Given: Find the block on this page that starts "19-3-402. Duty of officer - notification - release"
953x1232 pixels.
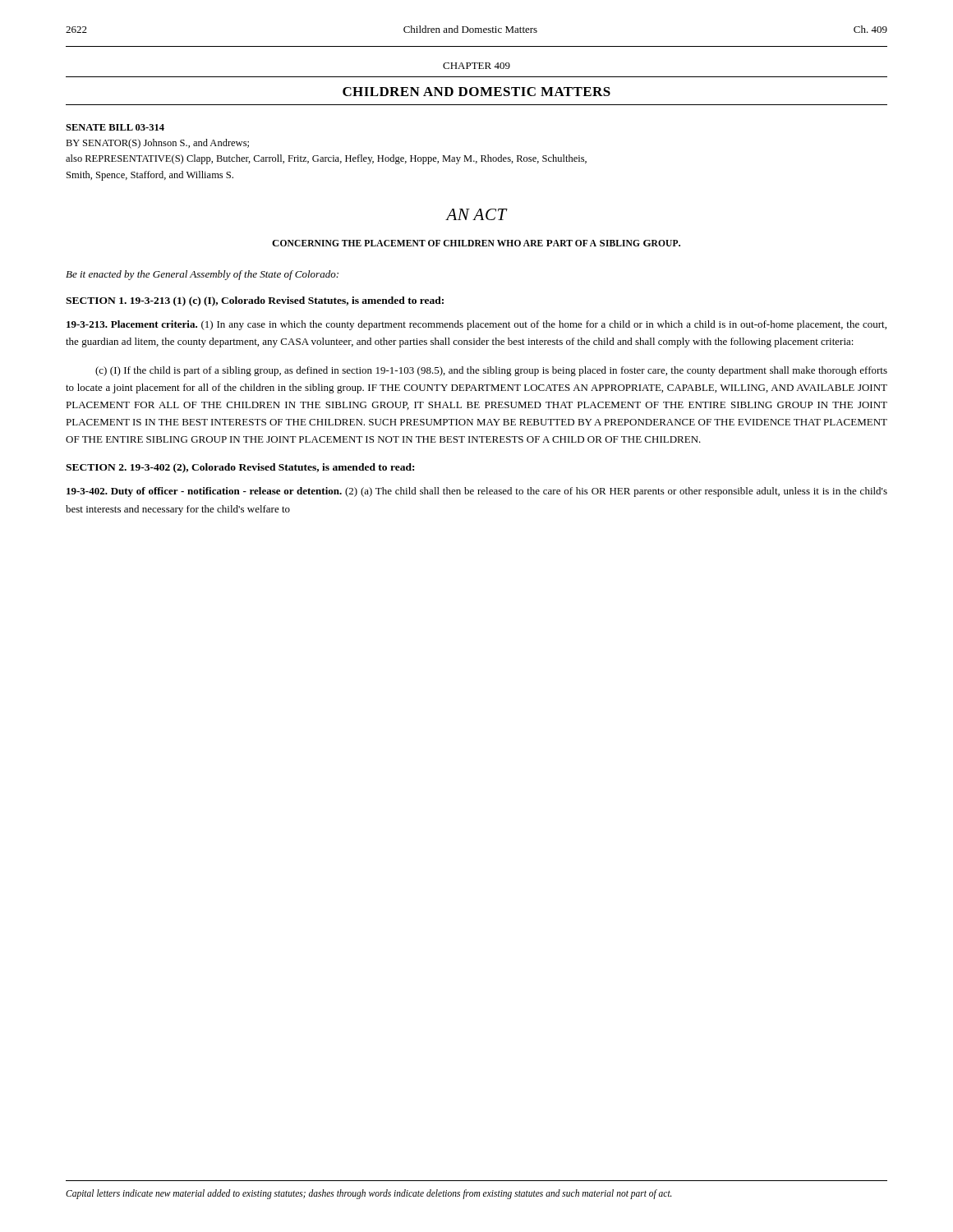Looking at the screenshot, I should click(476, 500).
